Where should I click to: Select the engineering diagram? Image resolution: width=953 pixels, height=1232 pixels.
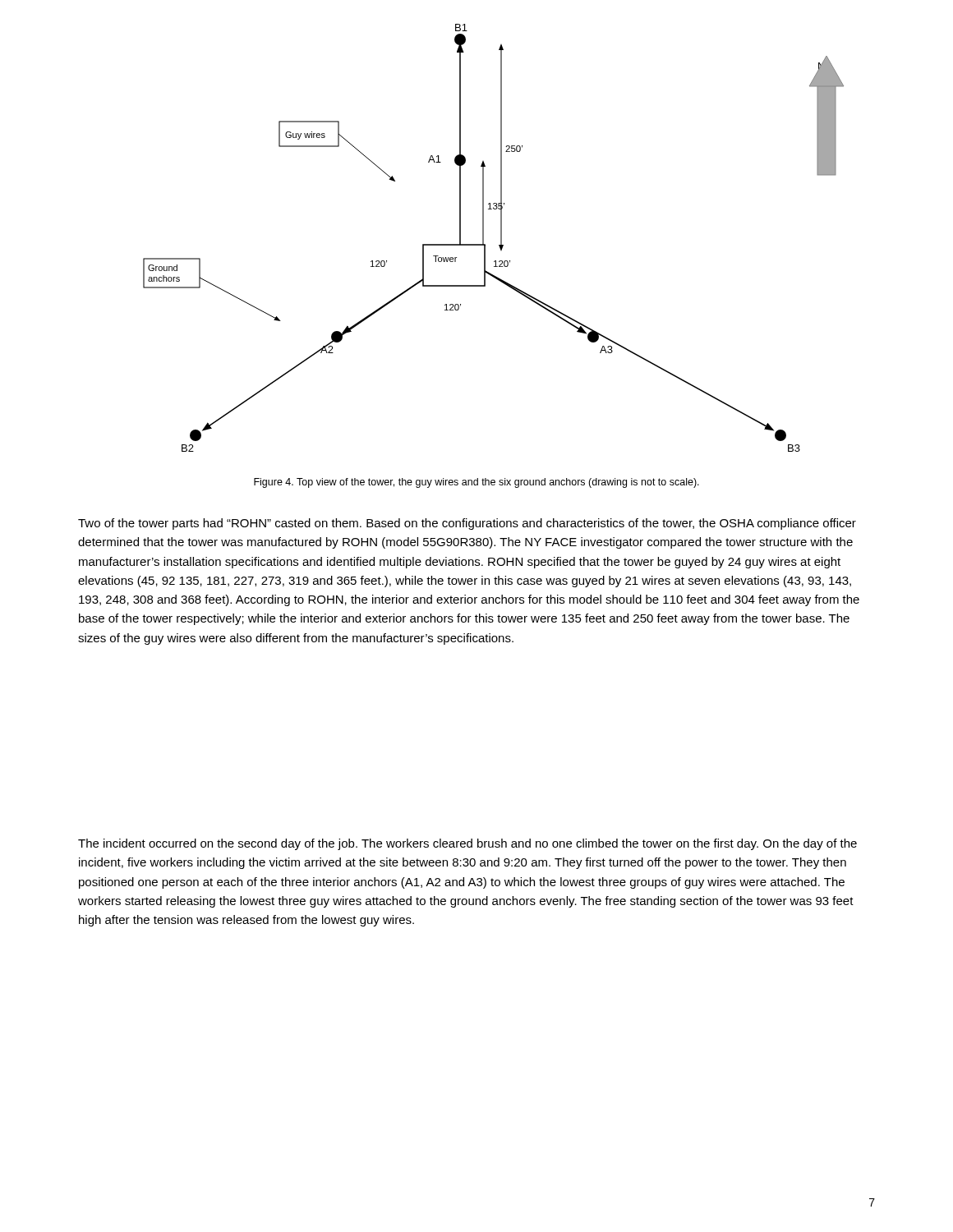coord(476,246)
